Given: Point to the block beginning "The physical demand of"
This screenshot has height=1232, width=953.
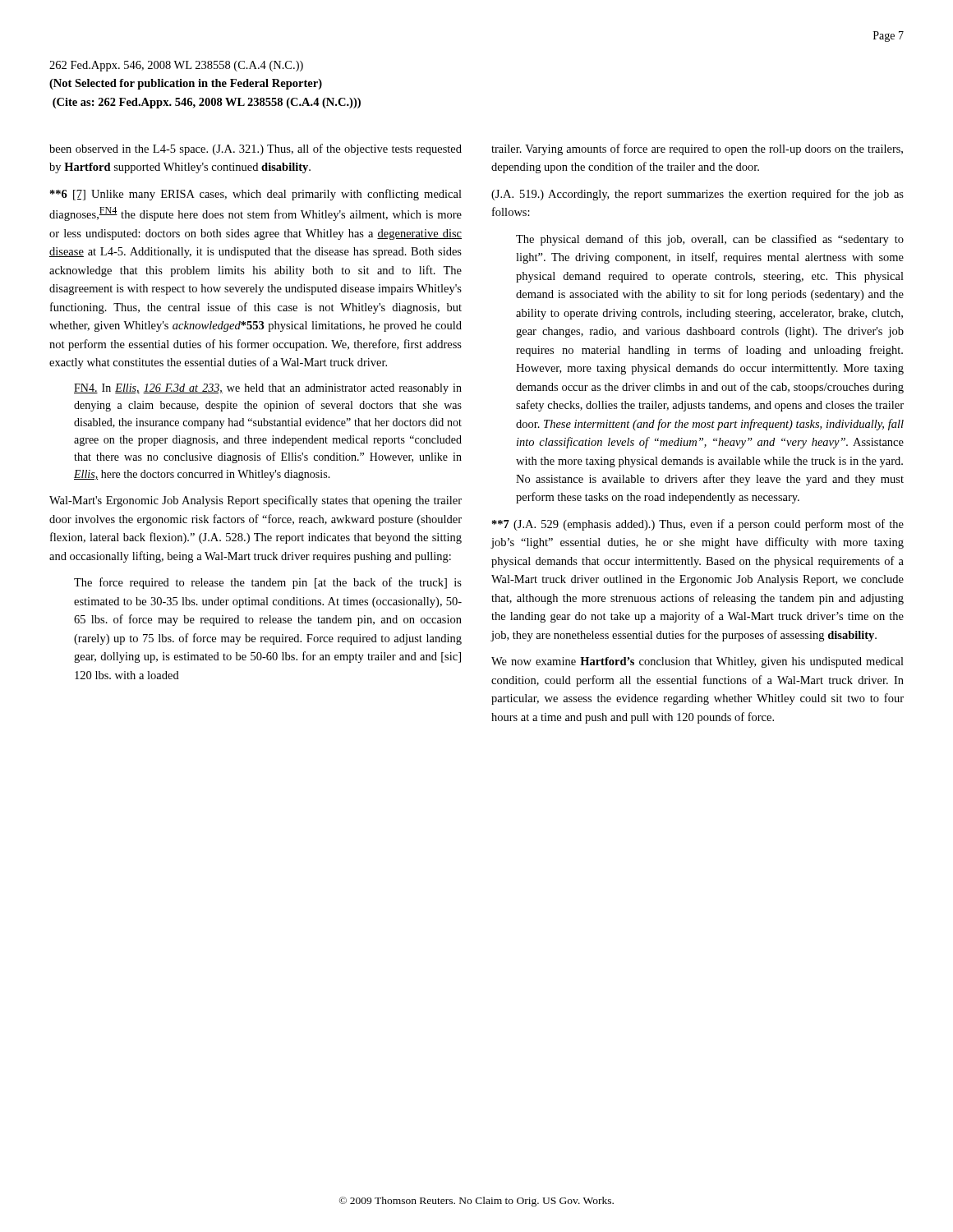Looking at the screenshot, I should click(710, 368).
